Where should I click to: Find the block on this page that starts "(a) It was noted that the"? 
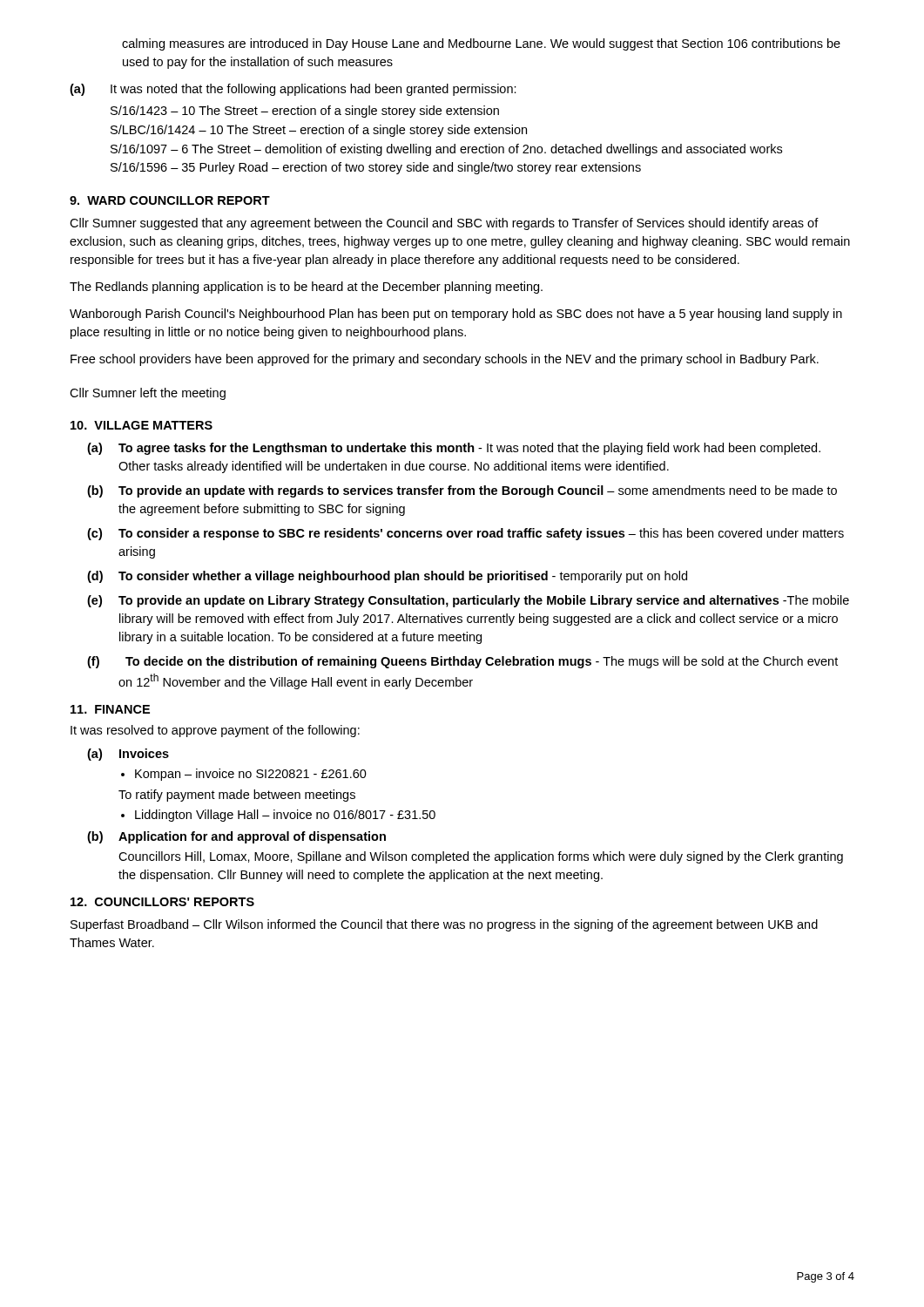click(462, 129)
